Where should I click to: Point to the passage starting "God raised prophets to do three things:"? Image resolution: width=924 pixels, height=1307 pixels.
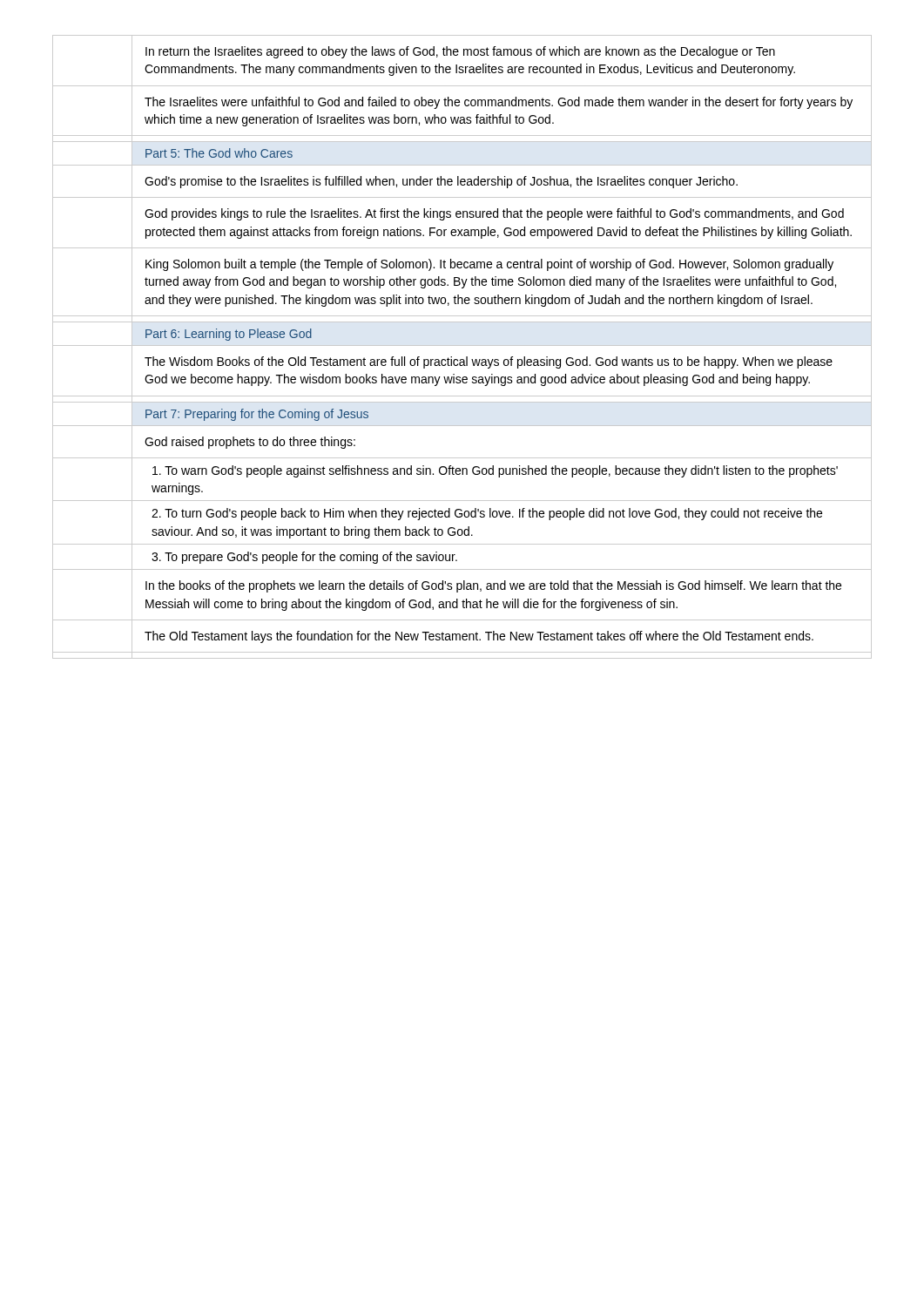pyautogui.click(x=250, y=441)
